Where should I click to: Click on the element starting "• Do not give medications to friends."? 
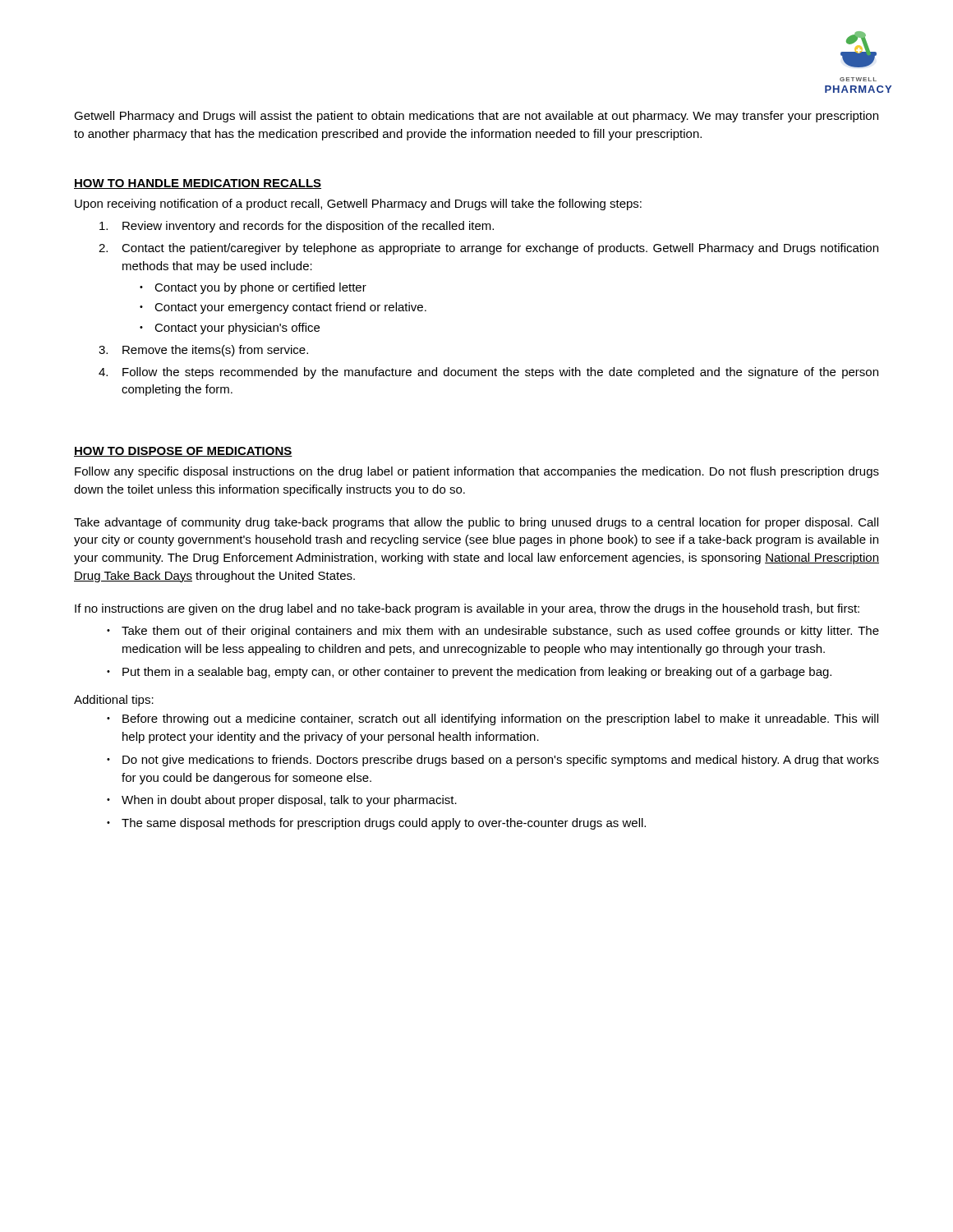[493, 768]
